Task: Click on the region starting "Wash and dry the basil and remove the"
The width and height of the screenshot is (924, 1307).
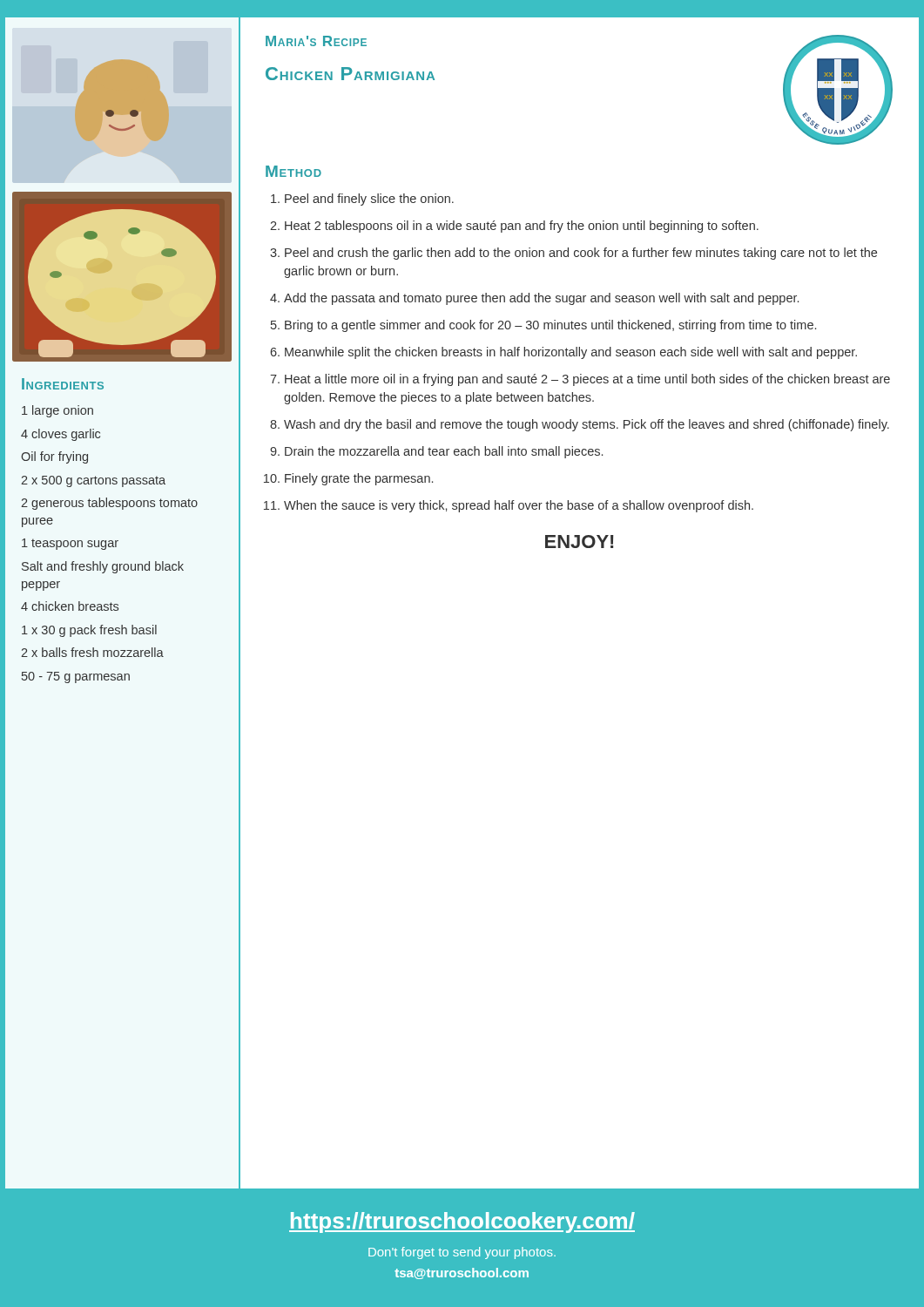Action: coord(587,424)
